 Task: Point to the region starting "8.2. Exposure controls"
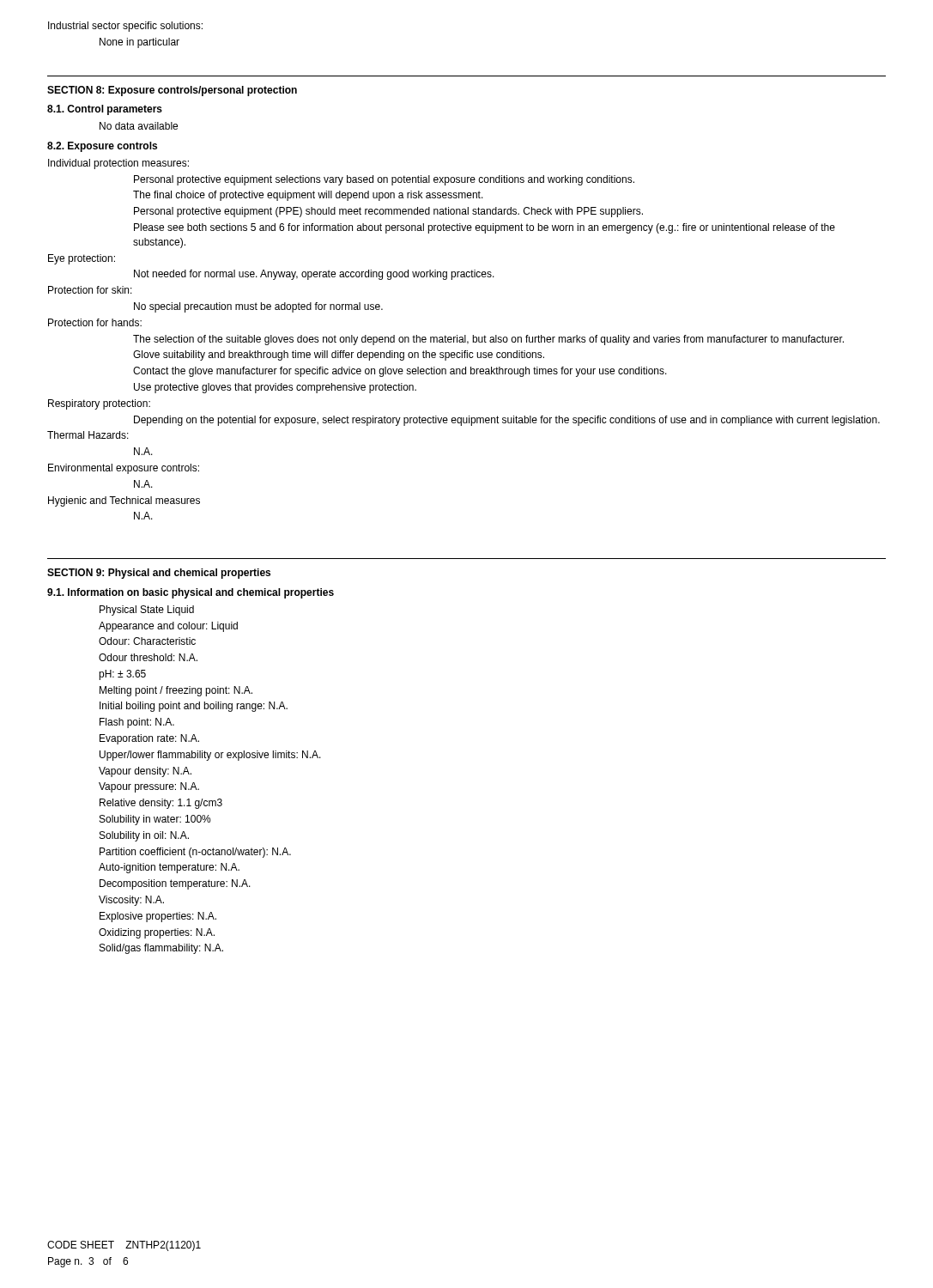[102, 147]
